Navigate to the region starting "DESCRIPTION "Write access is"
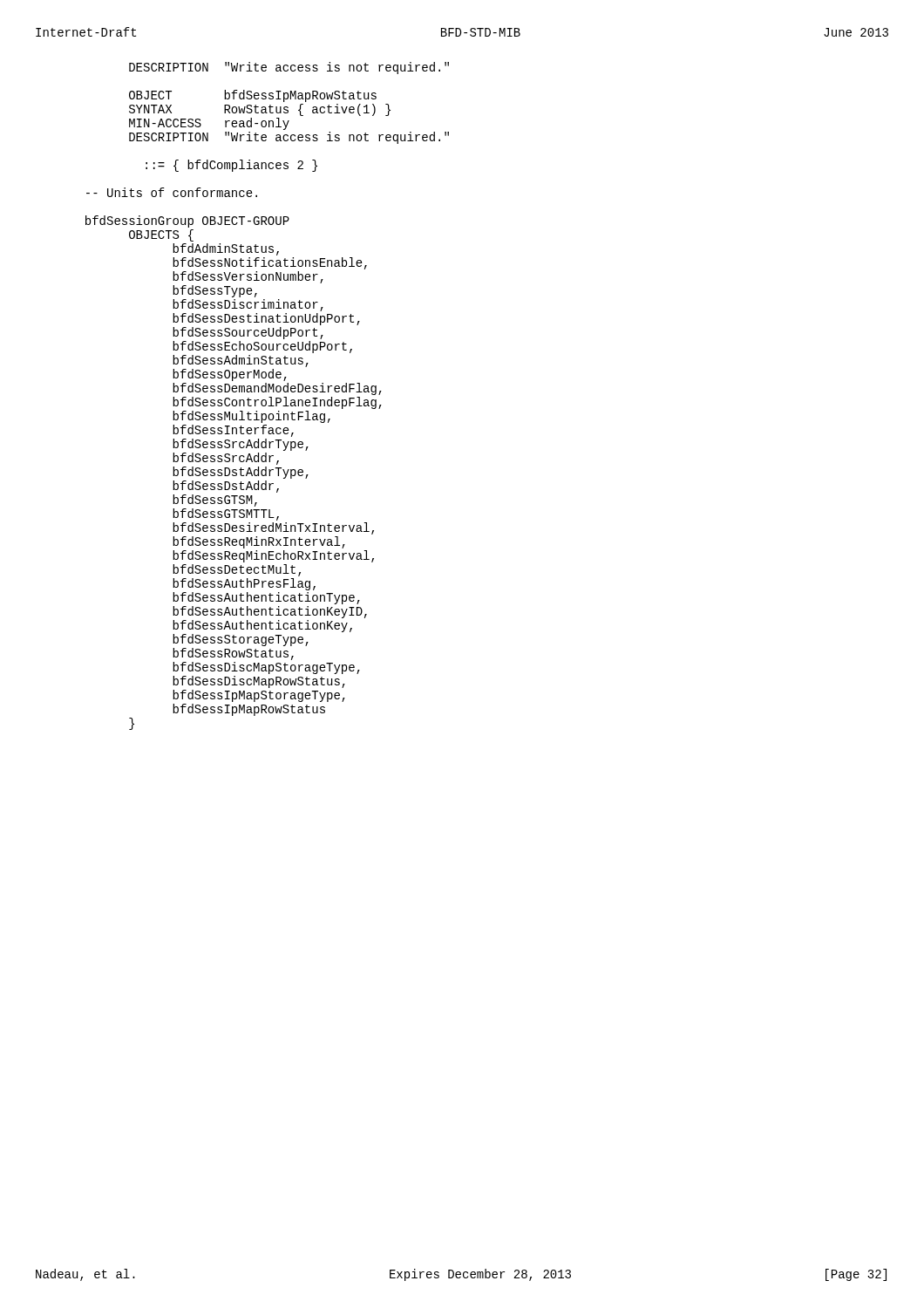924x1308 pixels. pyautogui.click(x=289, y=68)
